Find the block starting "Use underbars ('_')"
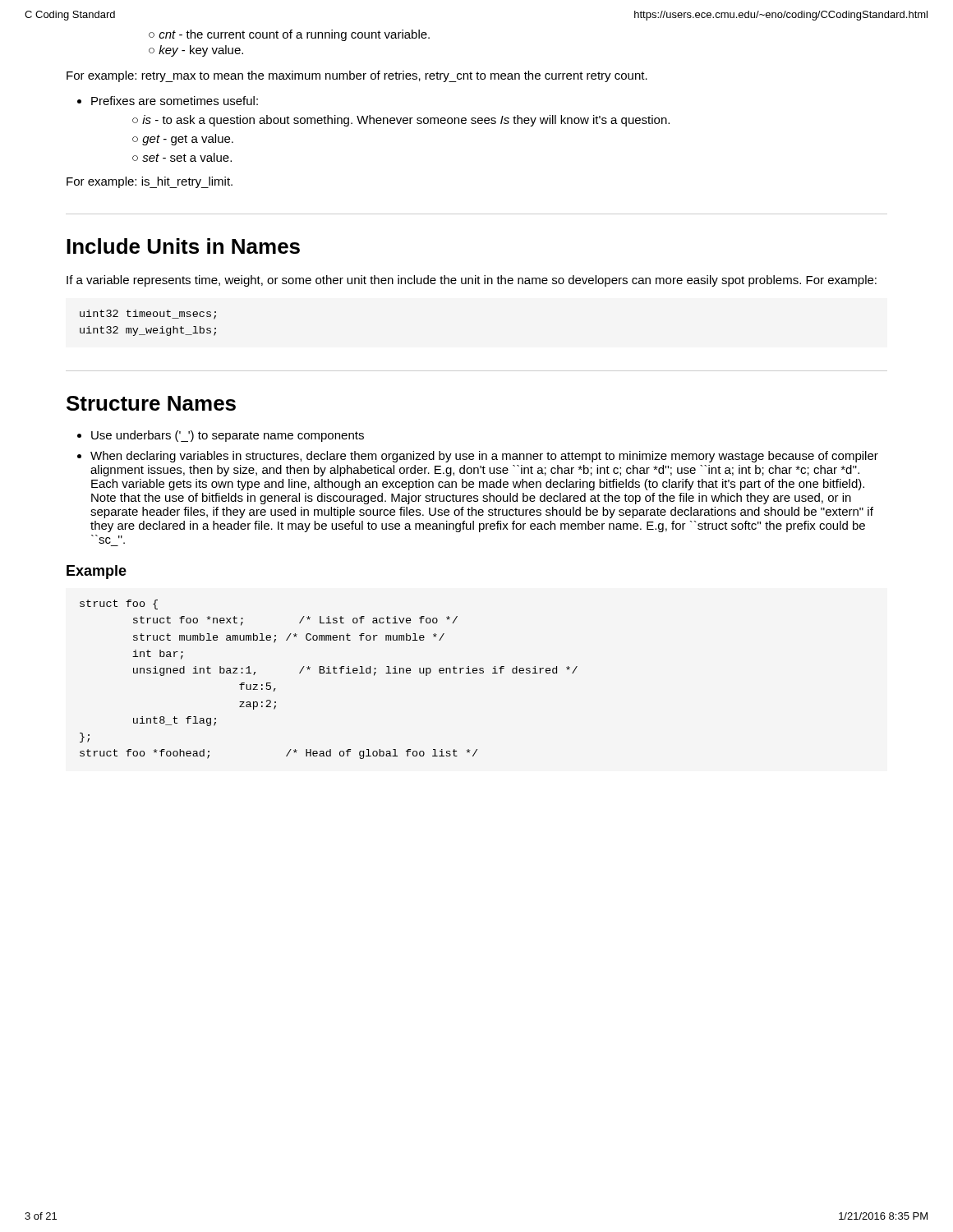 click(227, 435)
